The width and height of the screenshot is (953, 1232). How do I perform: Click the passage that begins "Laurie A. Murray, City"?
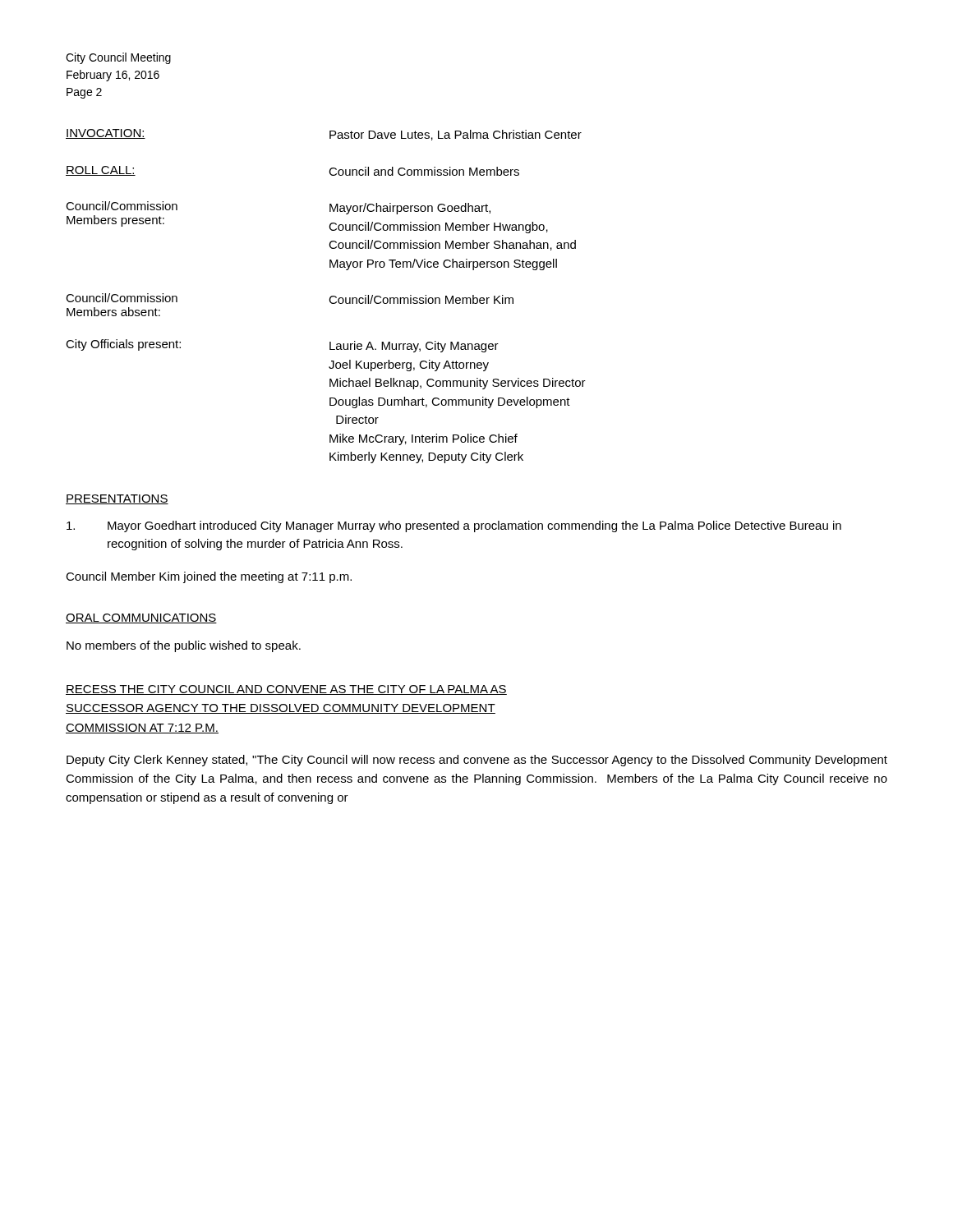457,401
